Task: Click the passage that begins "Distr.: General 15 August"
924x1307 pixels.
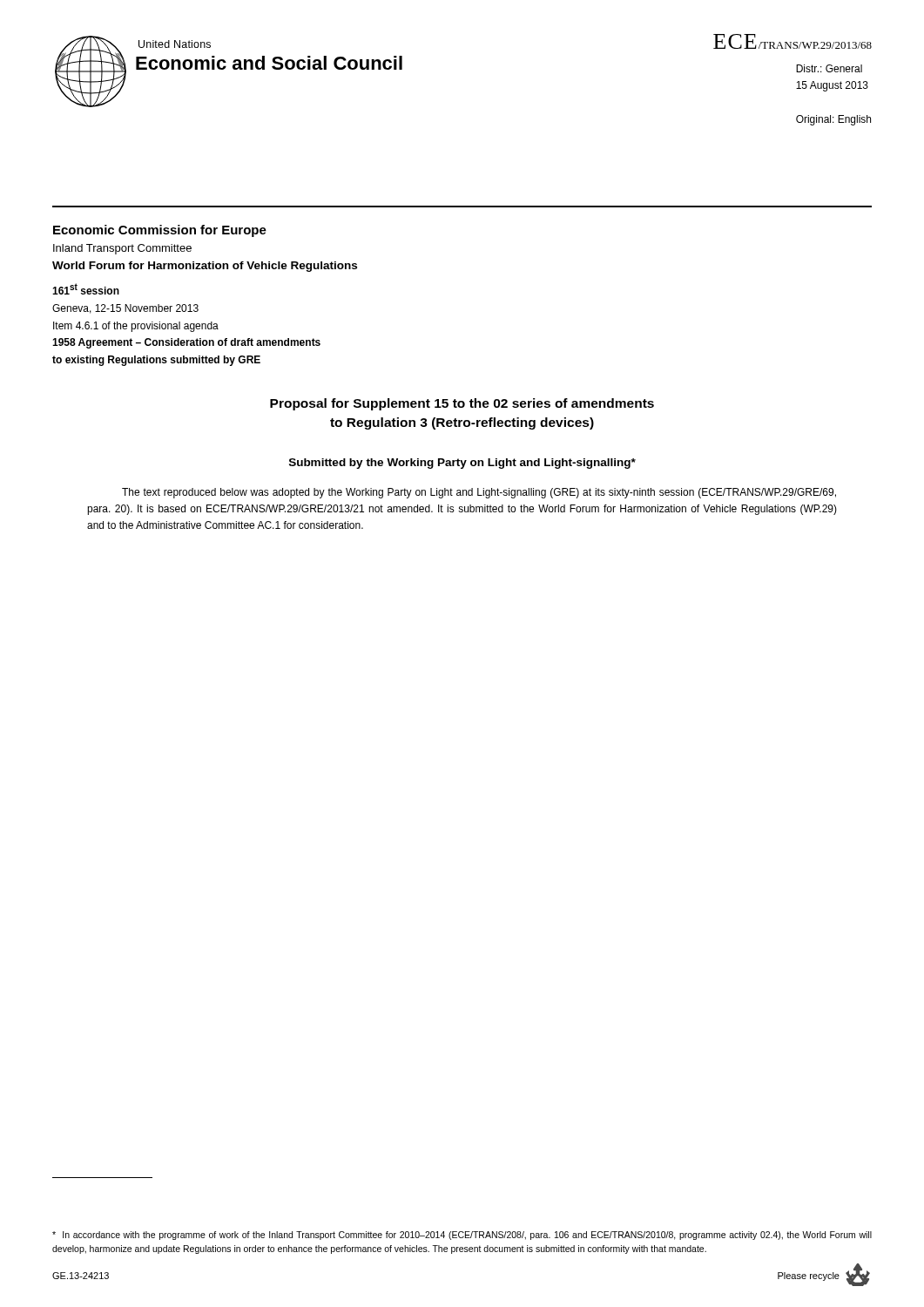Action: [x=834, y=94]
